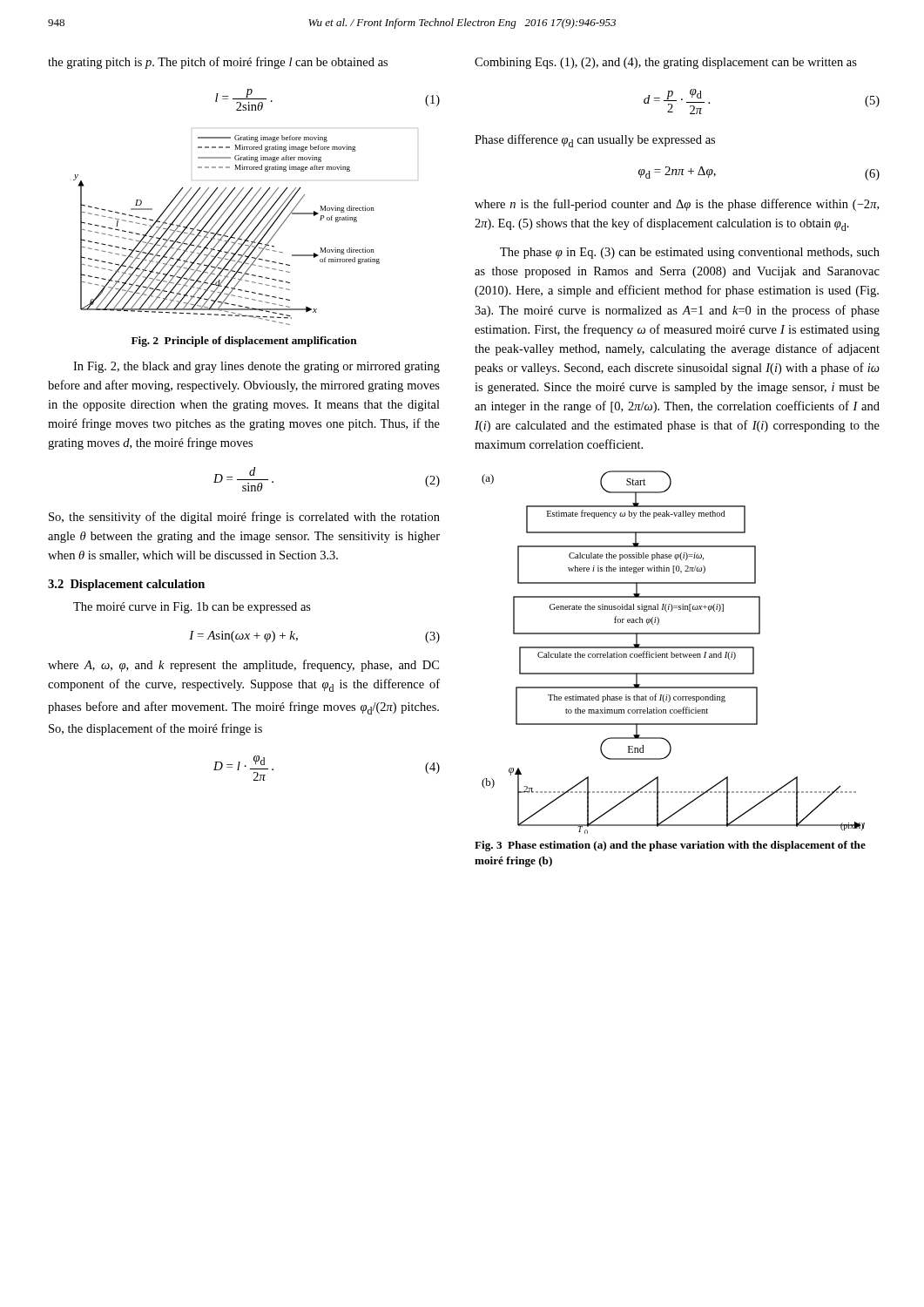This screenshot has height=1307, width=924.
Task: Locate a section header
Action: [x=126, y=584]
